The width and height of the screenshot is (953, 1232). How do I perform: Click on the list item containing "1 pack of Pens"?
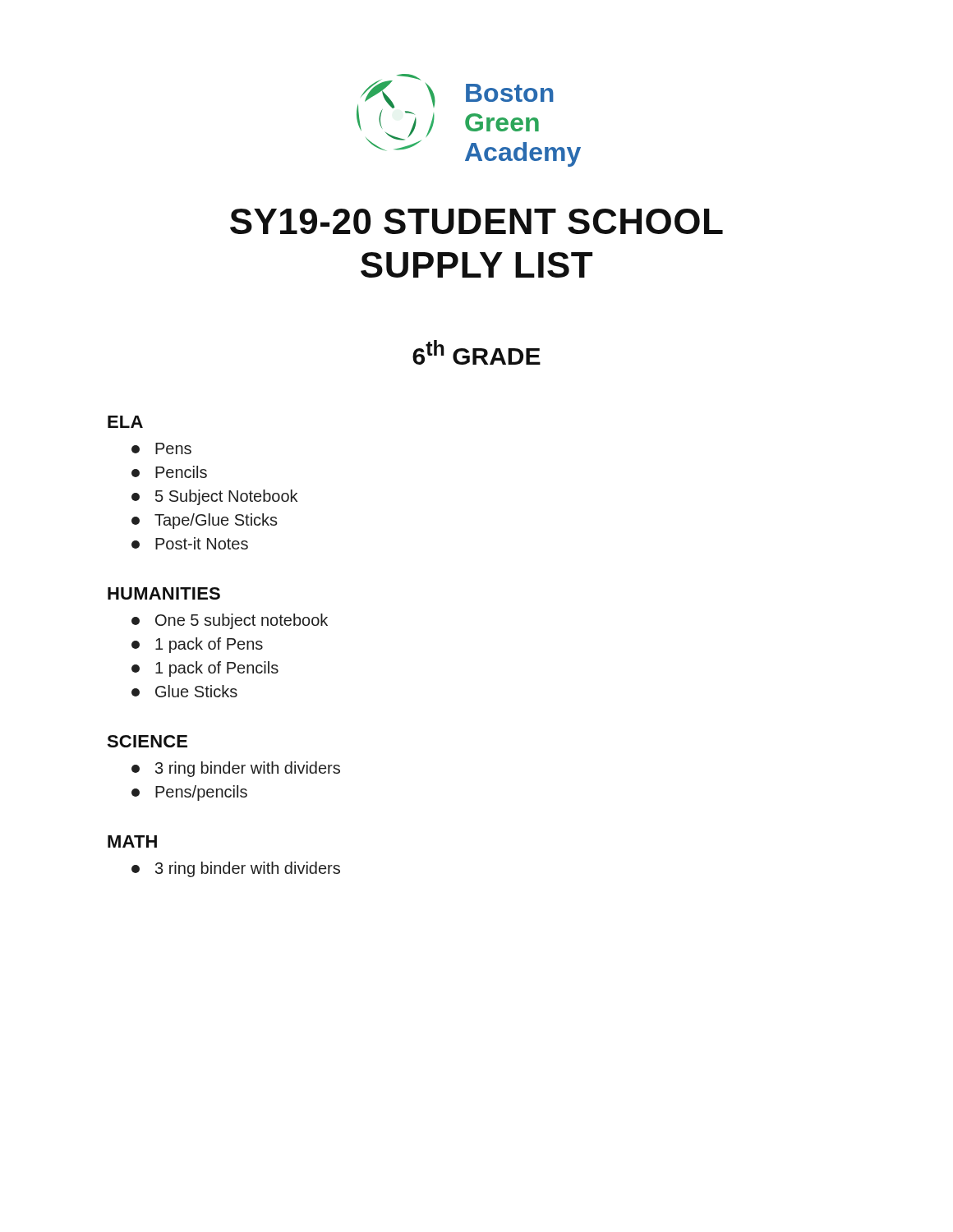click(197, 644)
